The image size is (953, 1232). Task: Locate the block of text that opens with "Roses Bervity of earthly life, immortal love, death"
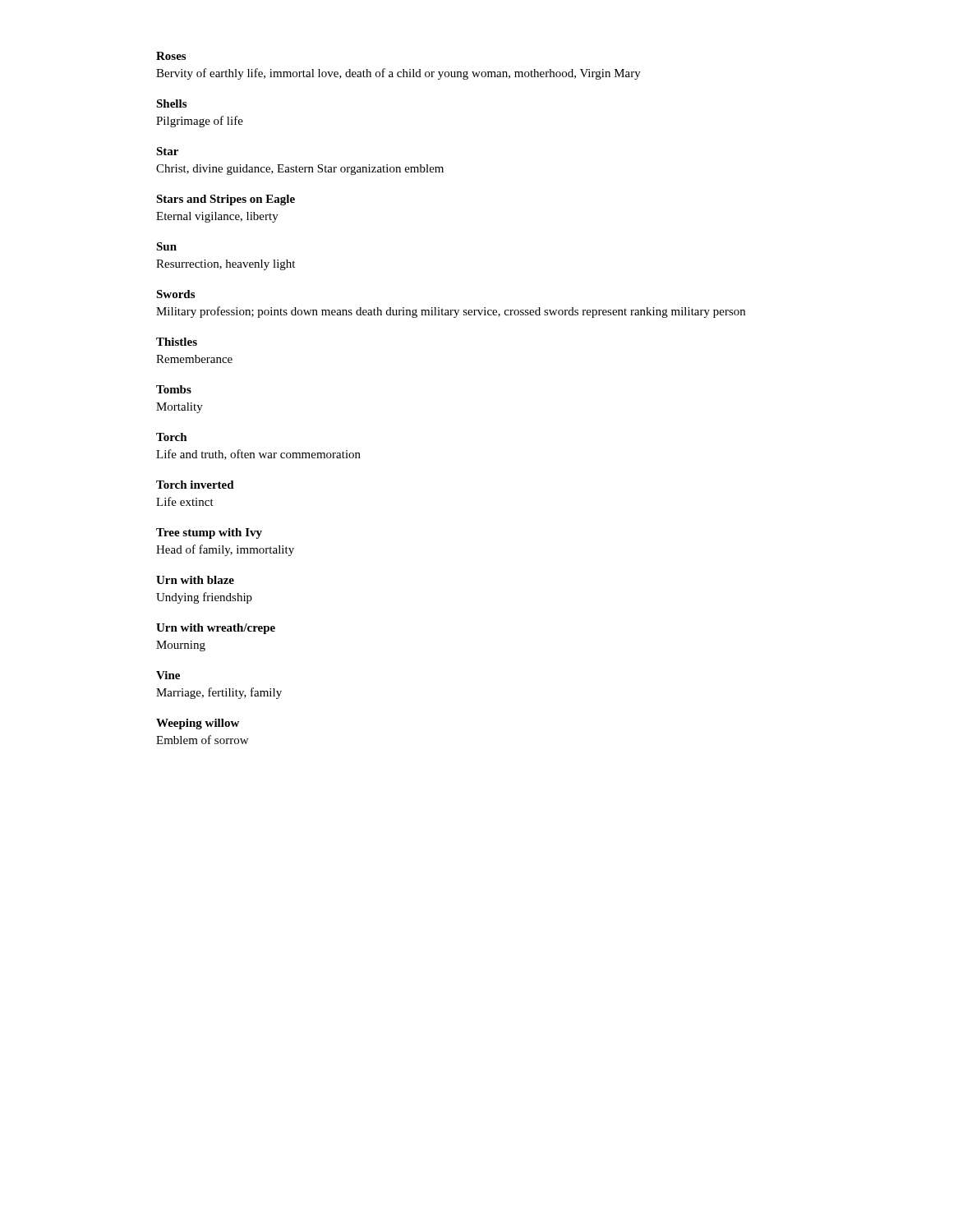464,66
